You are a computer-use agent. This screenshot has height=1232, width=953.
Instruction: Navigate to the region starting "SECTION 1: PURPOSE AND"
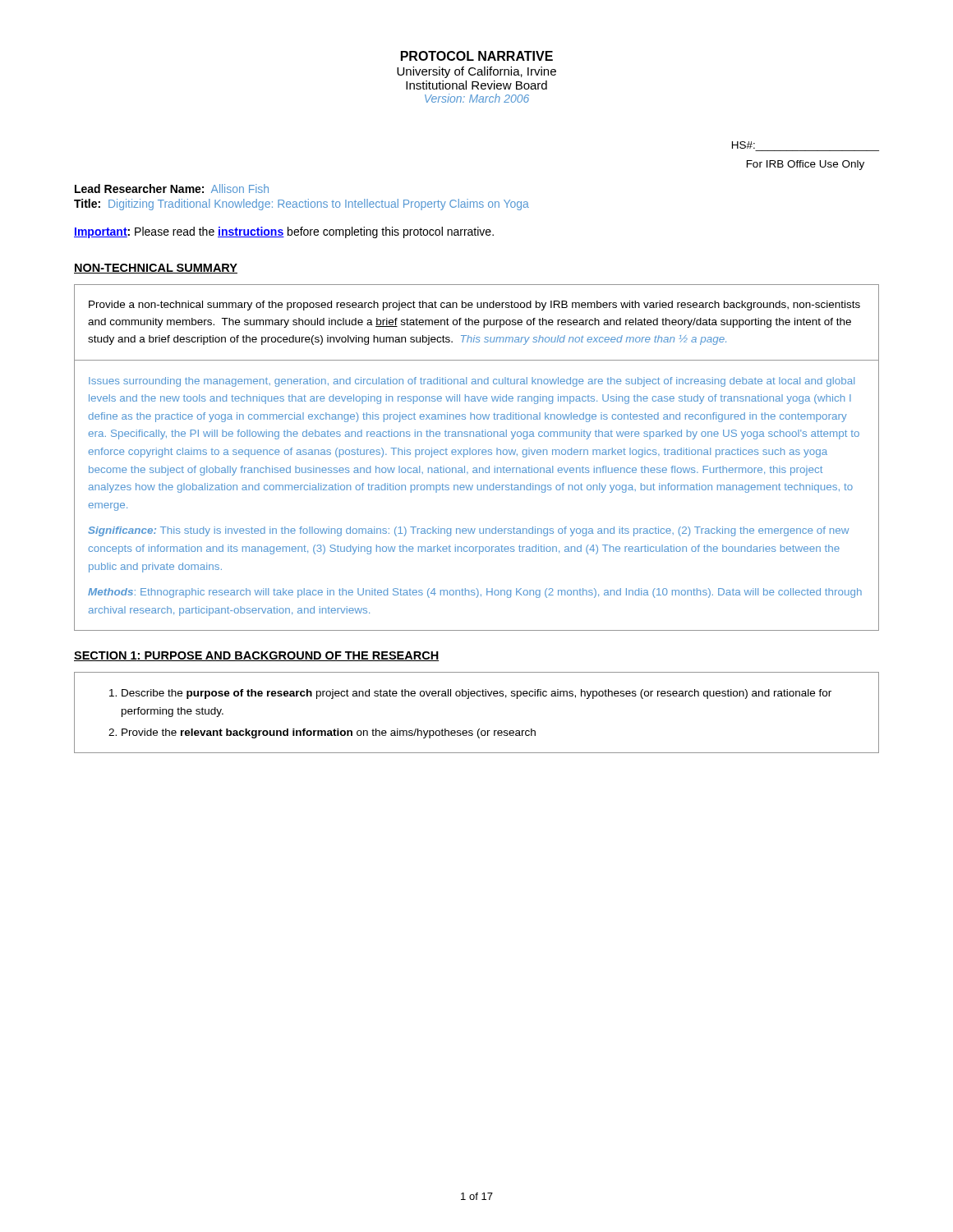pyautogui.click(x=256, y=656)
